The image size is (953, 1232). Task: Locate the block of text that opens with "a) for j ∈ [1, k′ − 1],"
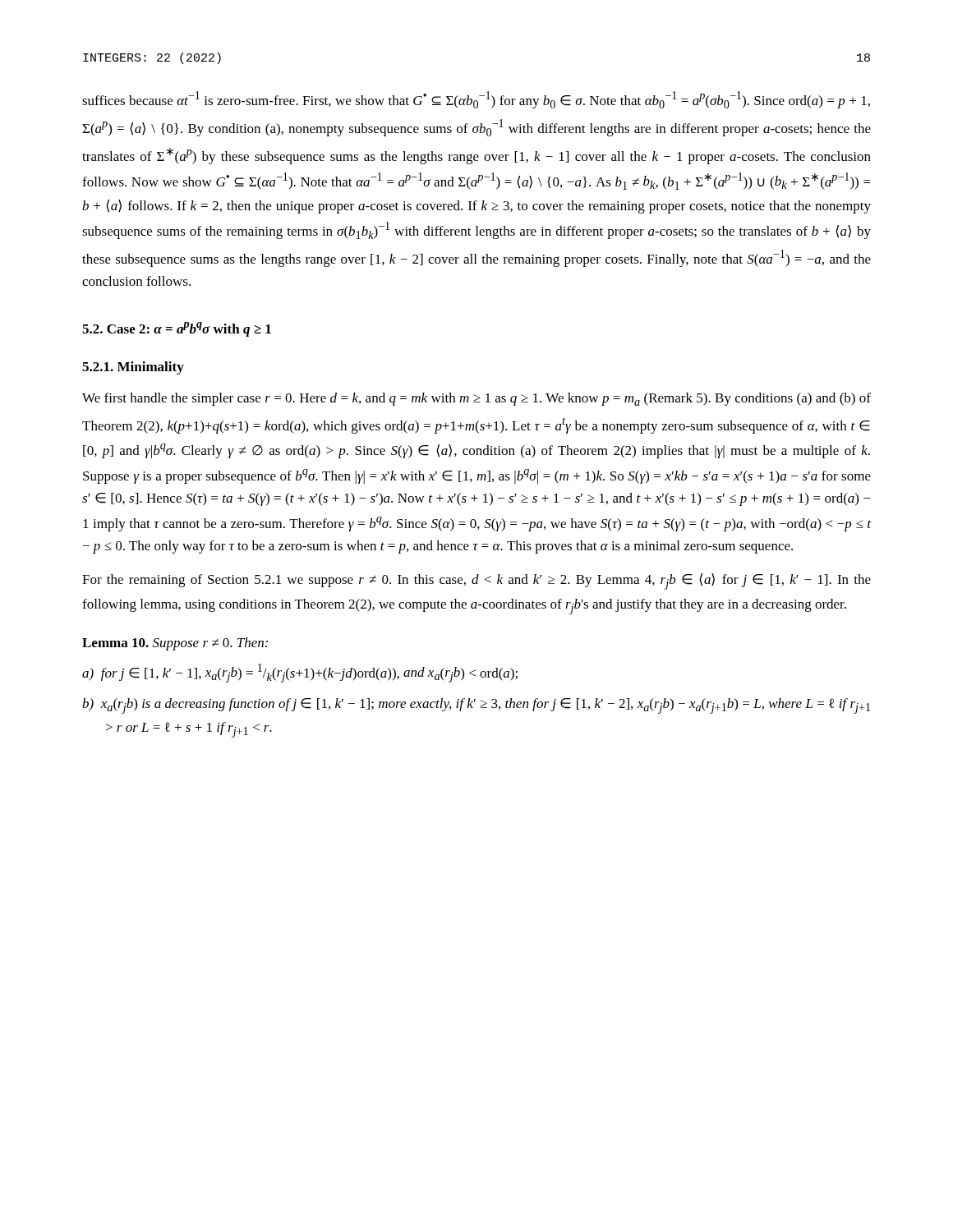[300, 672]
